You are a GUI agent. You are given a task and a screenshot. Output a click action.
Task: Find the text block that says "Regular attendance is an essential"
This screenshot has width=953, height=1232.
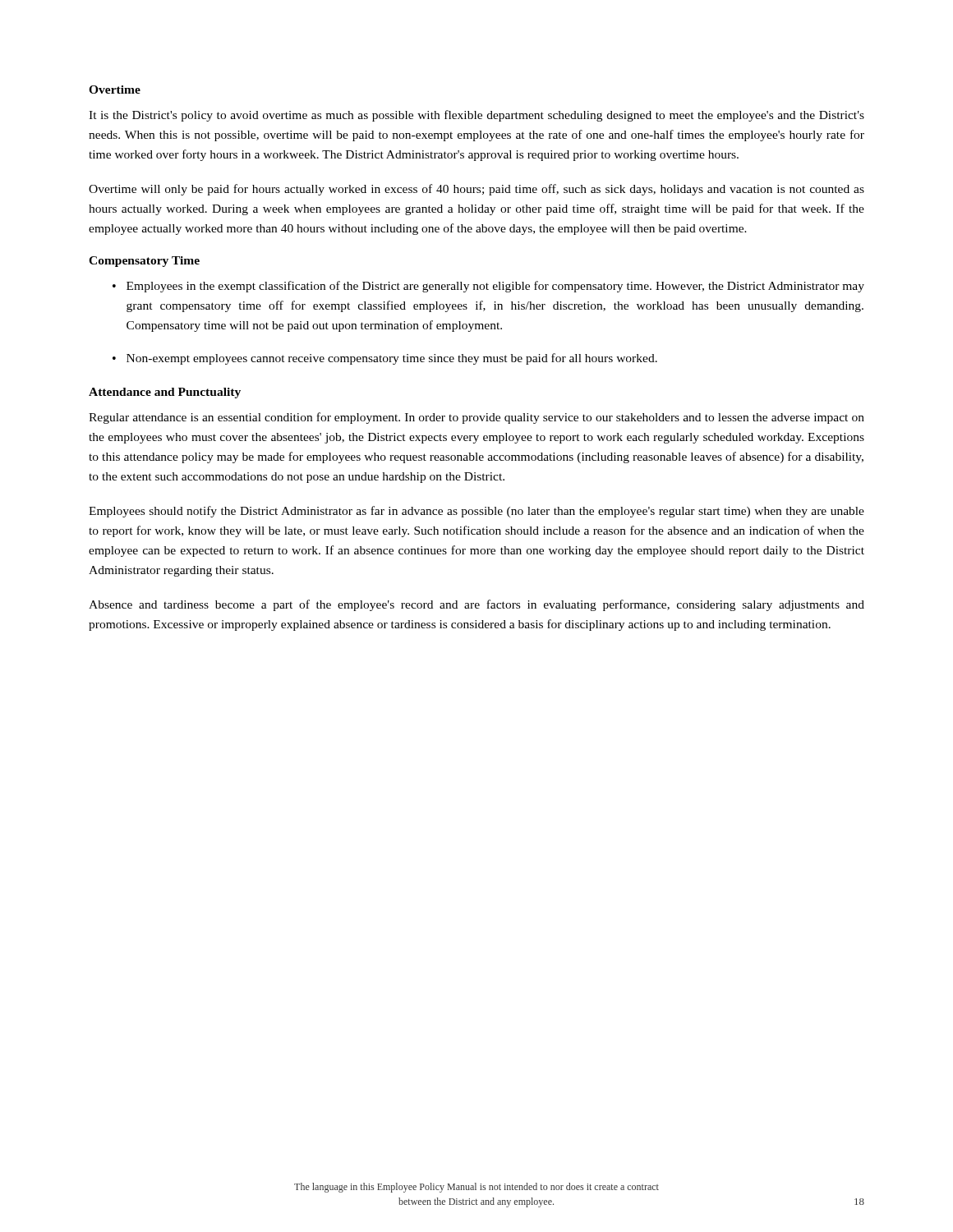(x=476, y=446)
